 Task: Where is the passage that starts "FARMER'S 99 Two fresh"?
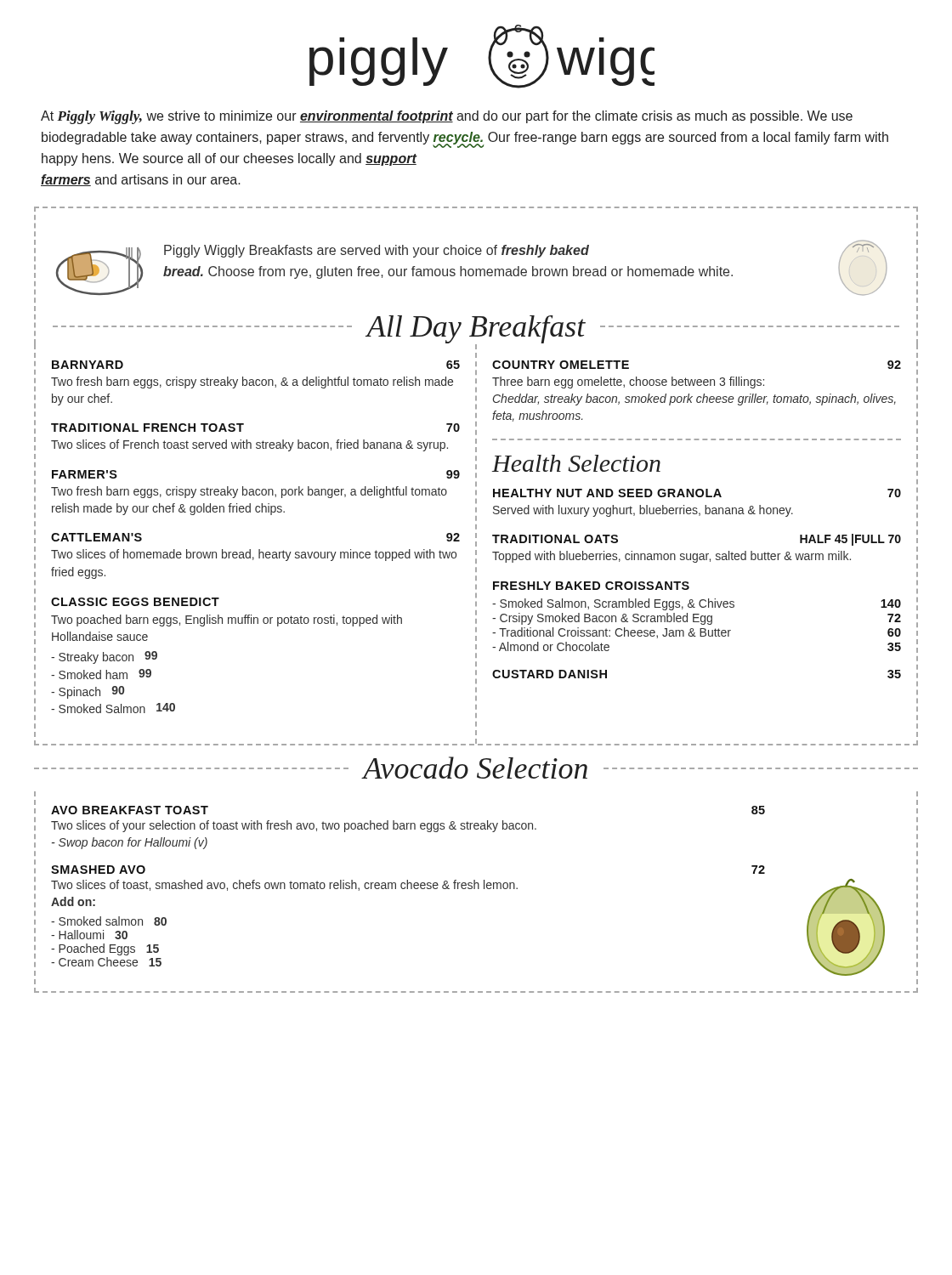[x=255, y=492]
